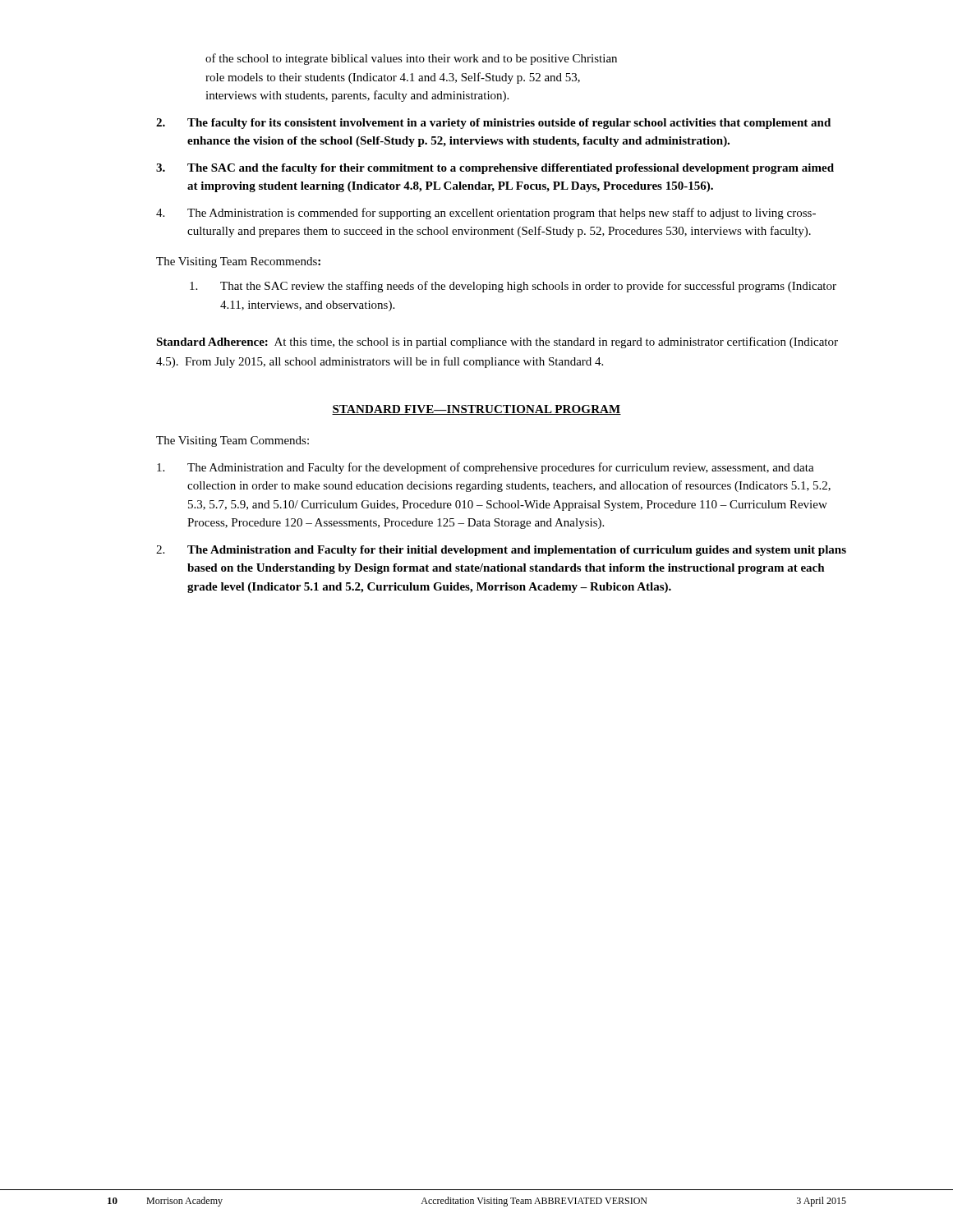Locate the block of text that opens with "4. The Administration is commended"
The image size is (953, 1232).
(x=501, y=222)
